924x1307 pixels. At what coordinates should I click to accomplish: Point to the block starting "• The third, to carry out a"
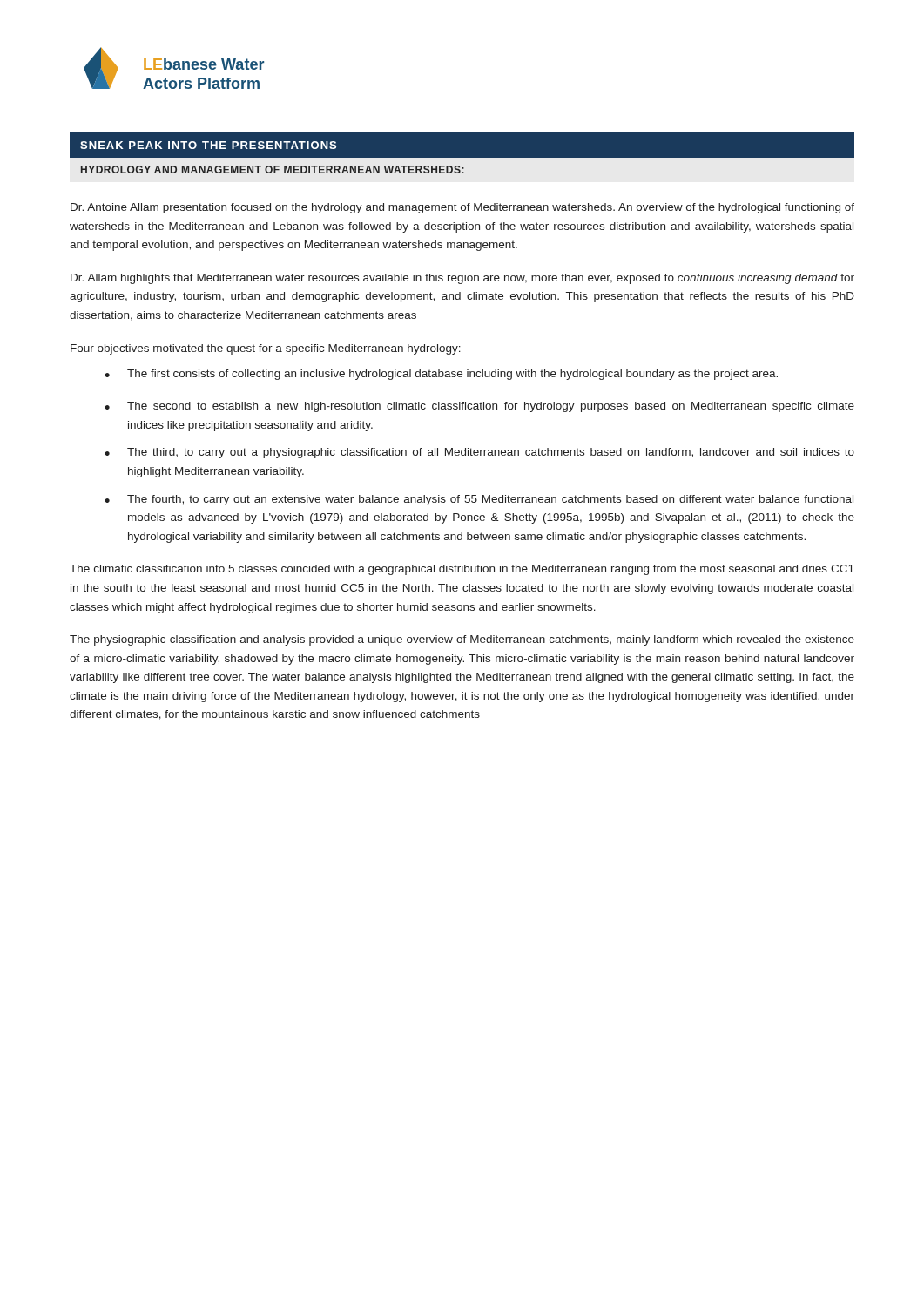point(479,462)
